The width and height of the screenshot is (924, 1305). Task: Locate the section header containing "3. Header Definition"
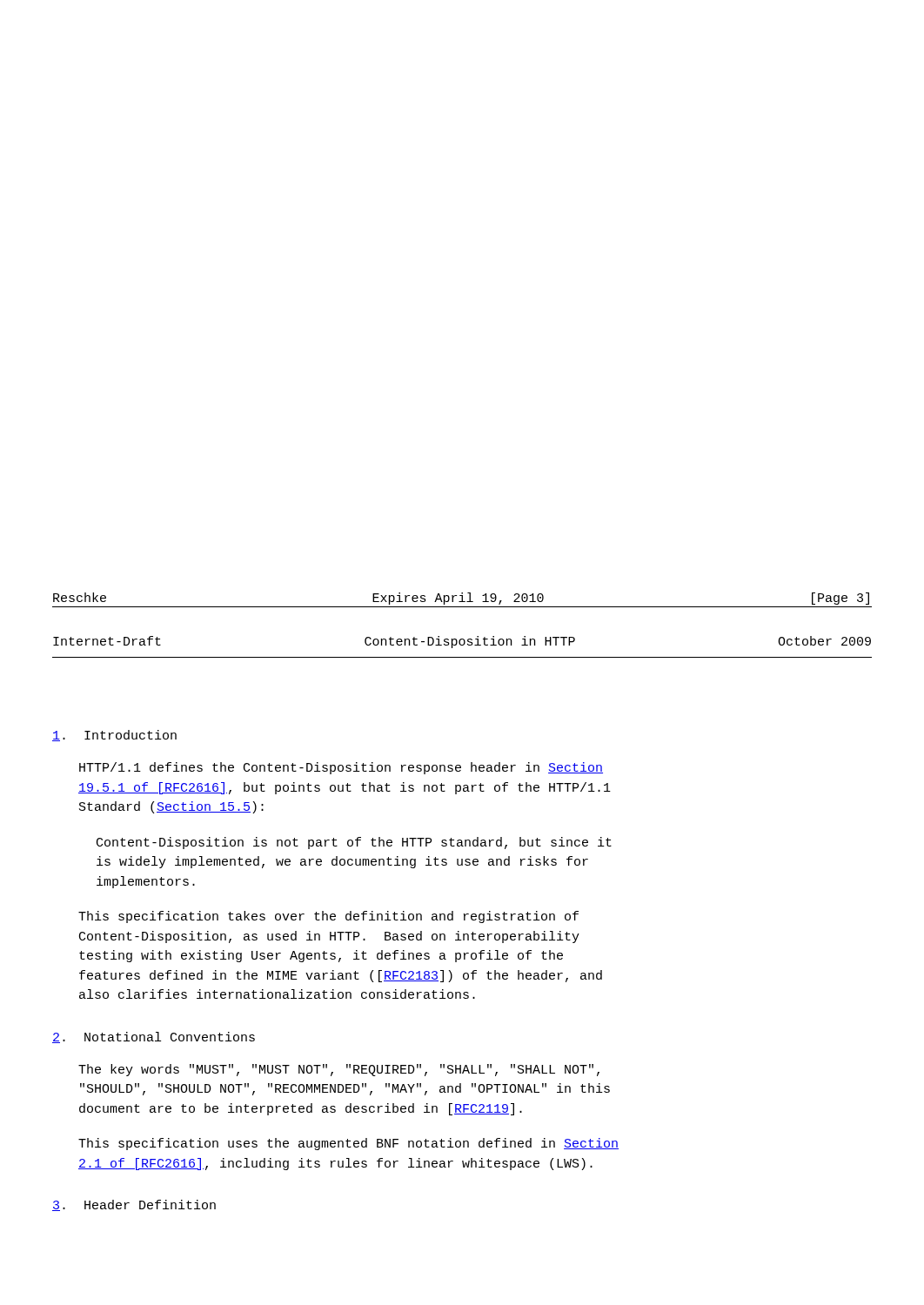[134, 1206]
